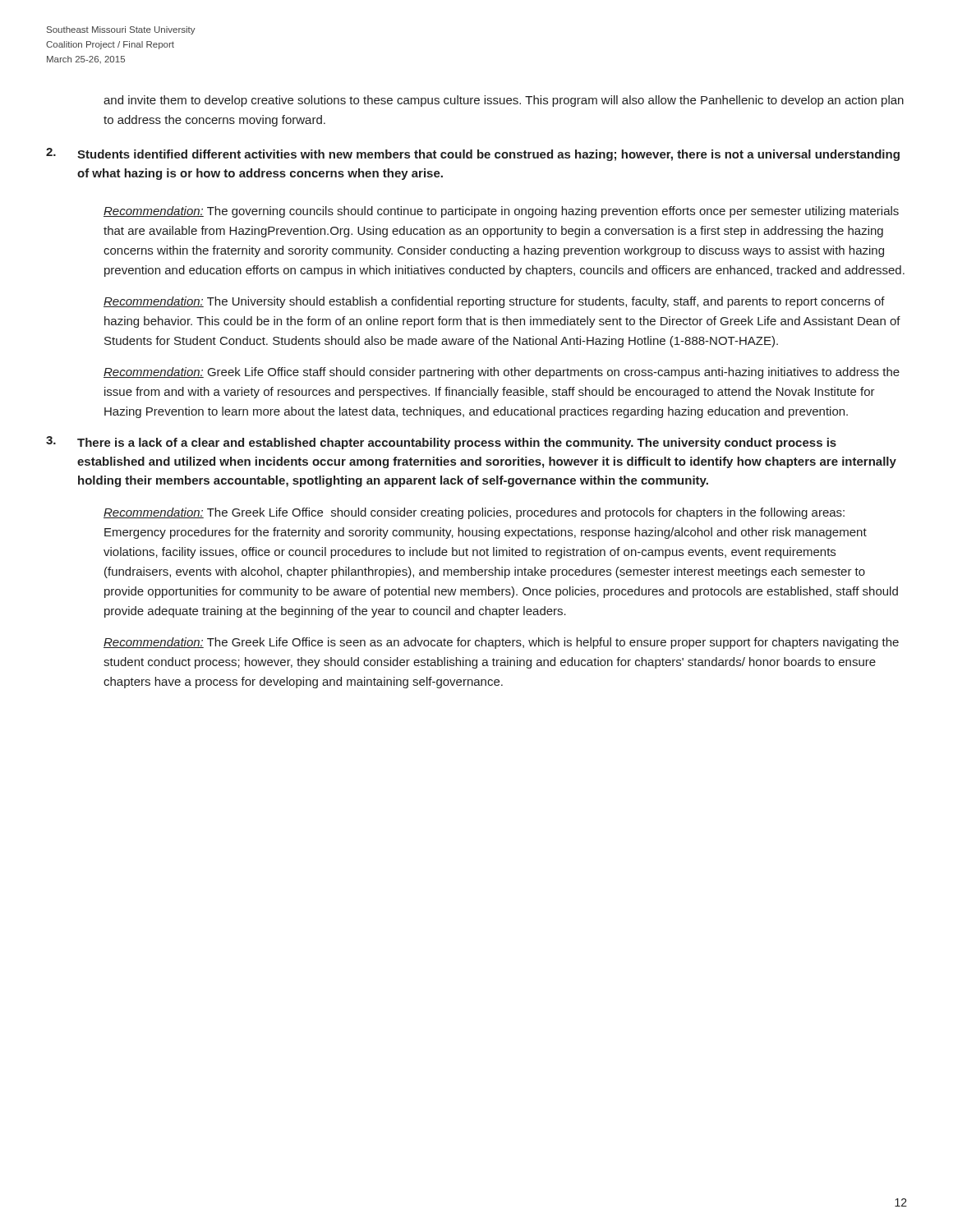Click the passage that begins "Recommendation: The Greek Life Office is seen"
The image size is (953, 1232).
tap(501, 662)
